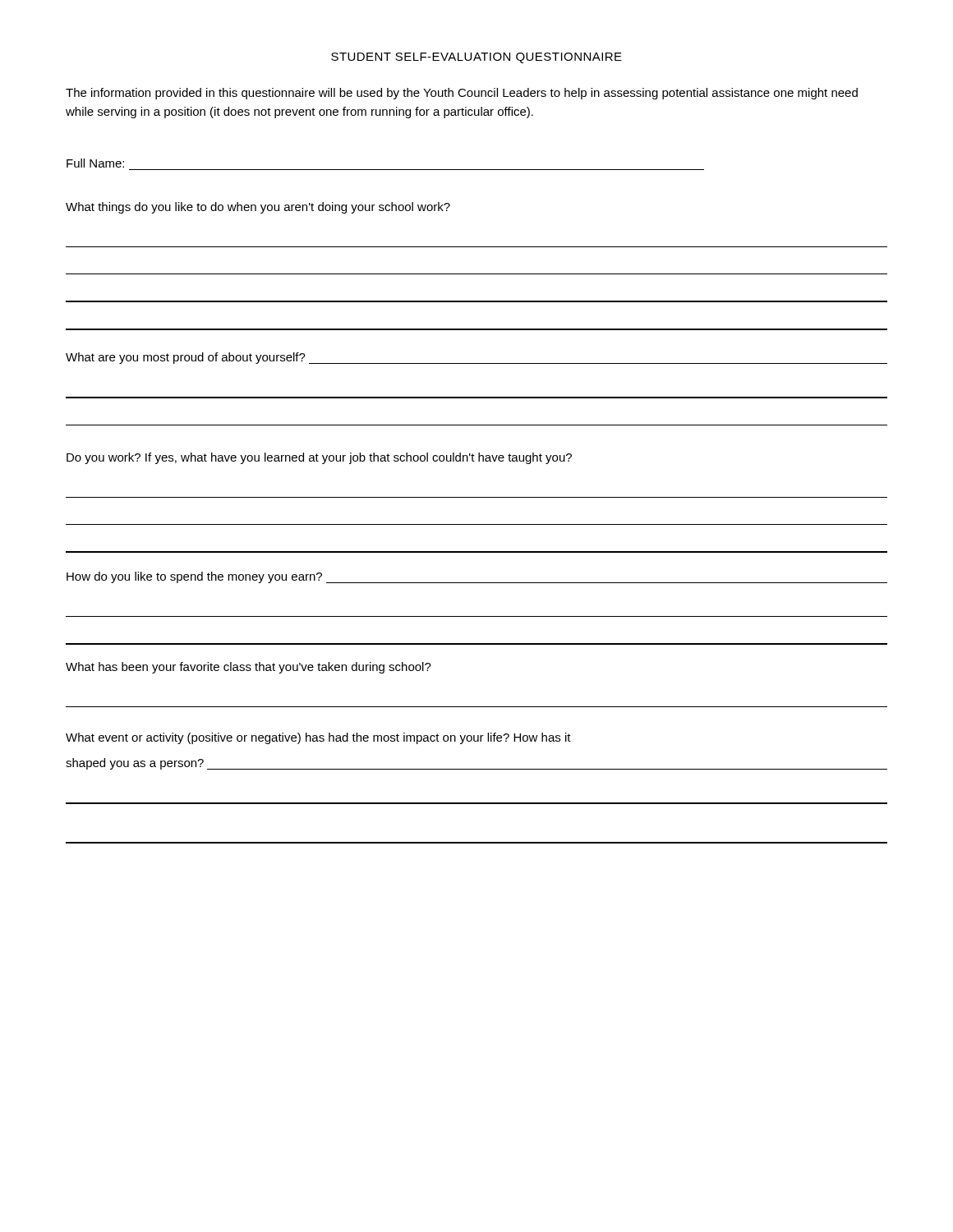This screenshot has width=953, height=1232.
Task: Where is the passage that starts "The information provided in"?
Action: tap(462, 102)
